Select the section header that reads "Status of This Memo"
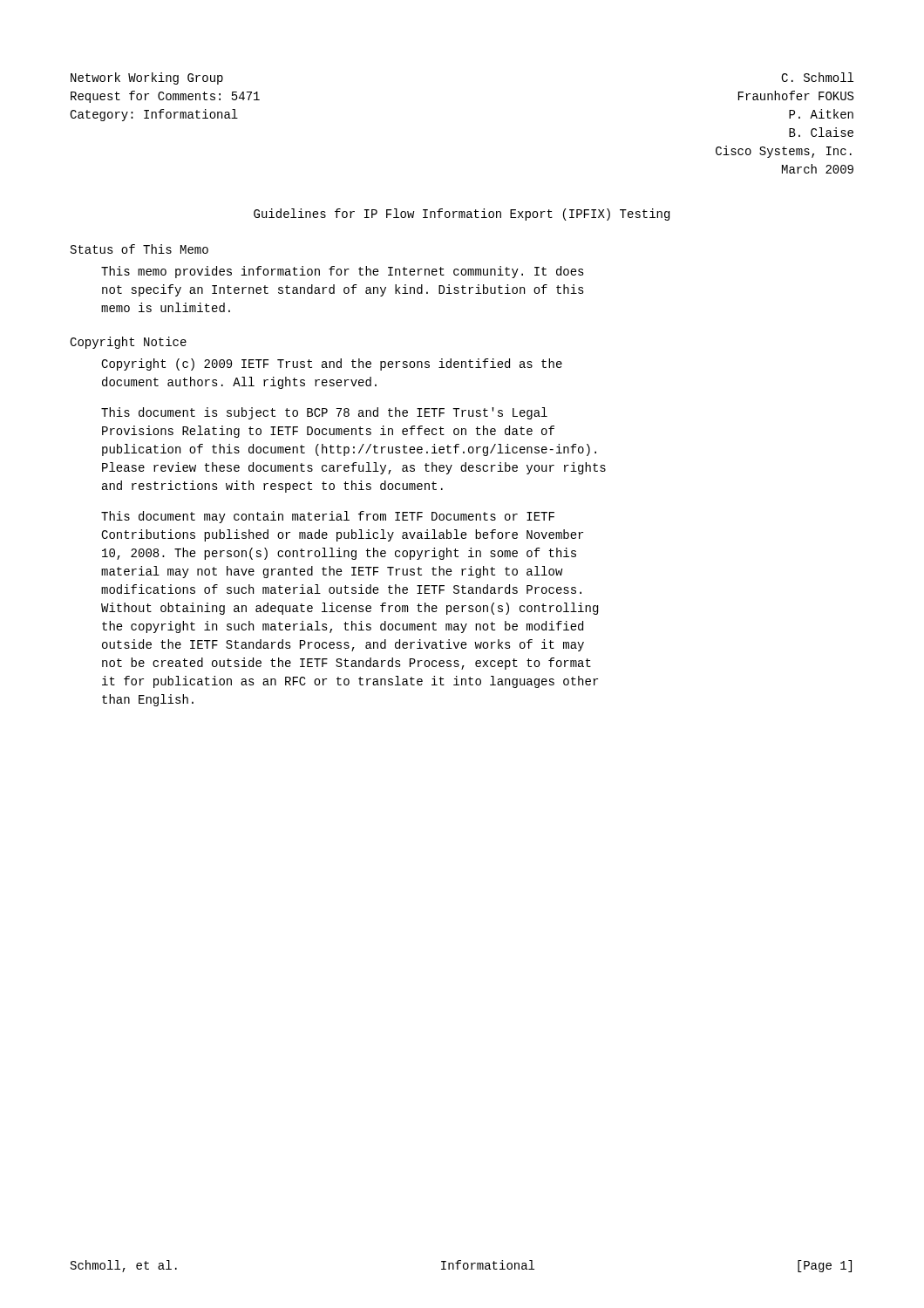The width and height of the screenshot is (924, 1308). pyautogui.click(x=139, y=250)
